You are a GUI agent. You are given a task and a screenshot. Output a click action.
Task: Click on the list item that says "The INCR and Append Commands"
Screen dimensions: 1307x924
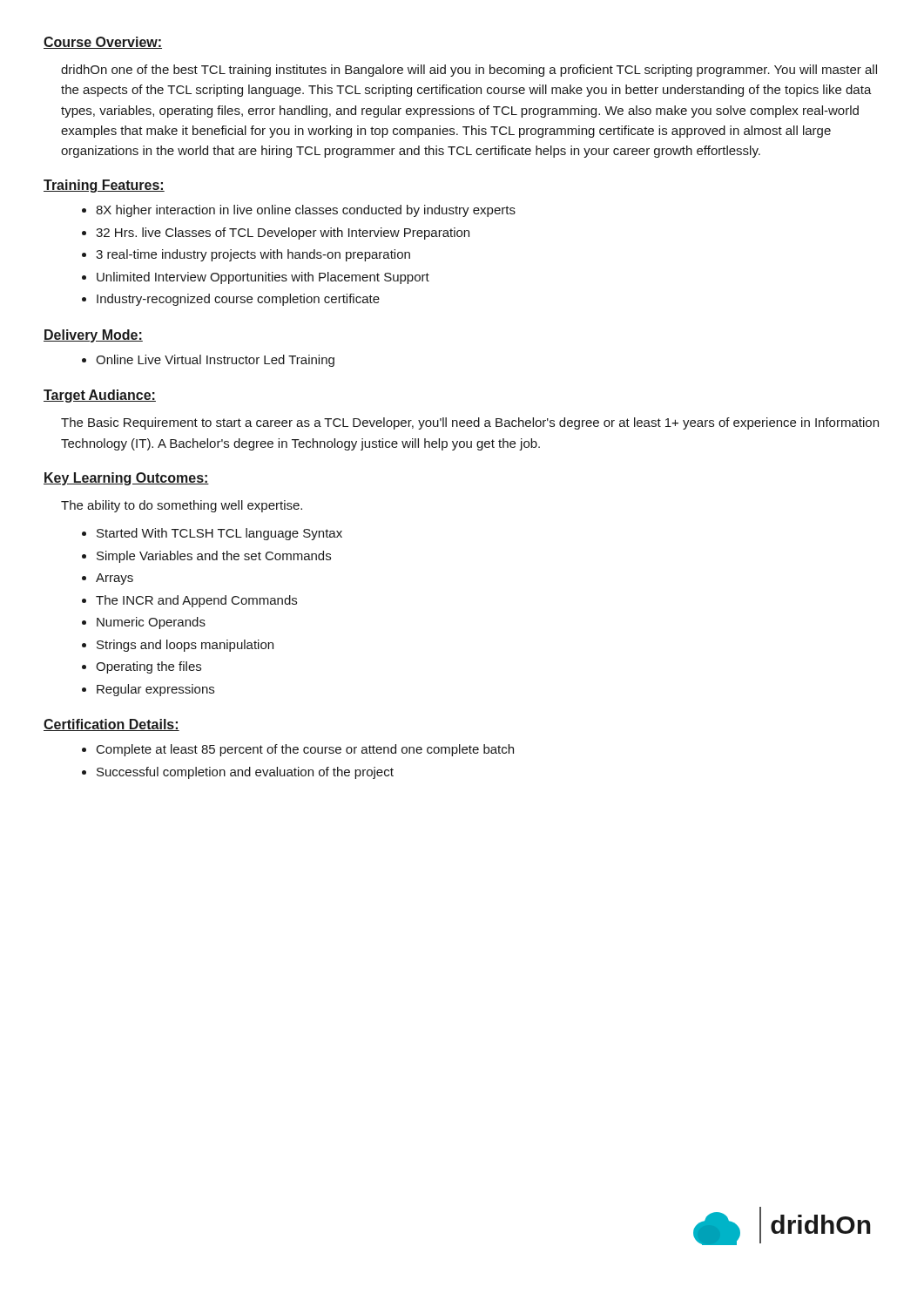click(x=197, y=599)
